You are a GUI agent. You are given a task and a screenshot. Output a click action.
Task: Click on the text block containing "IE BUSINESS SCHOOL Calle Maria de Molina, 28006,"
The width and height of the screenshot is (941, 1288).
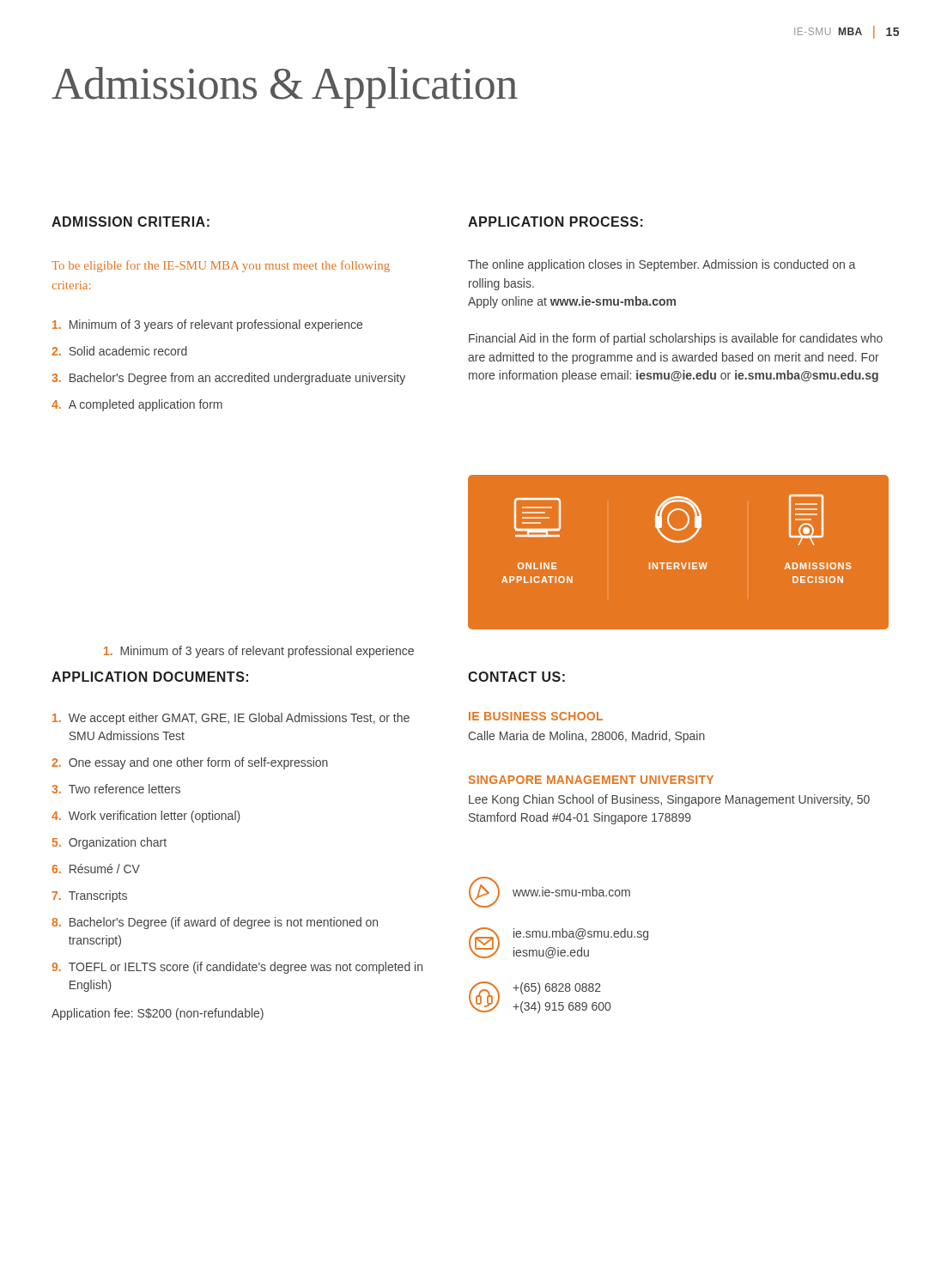pos(678,727)
